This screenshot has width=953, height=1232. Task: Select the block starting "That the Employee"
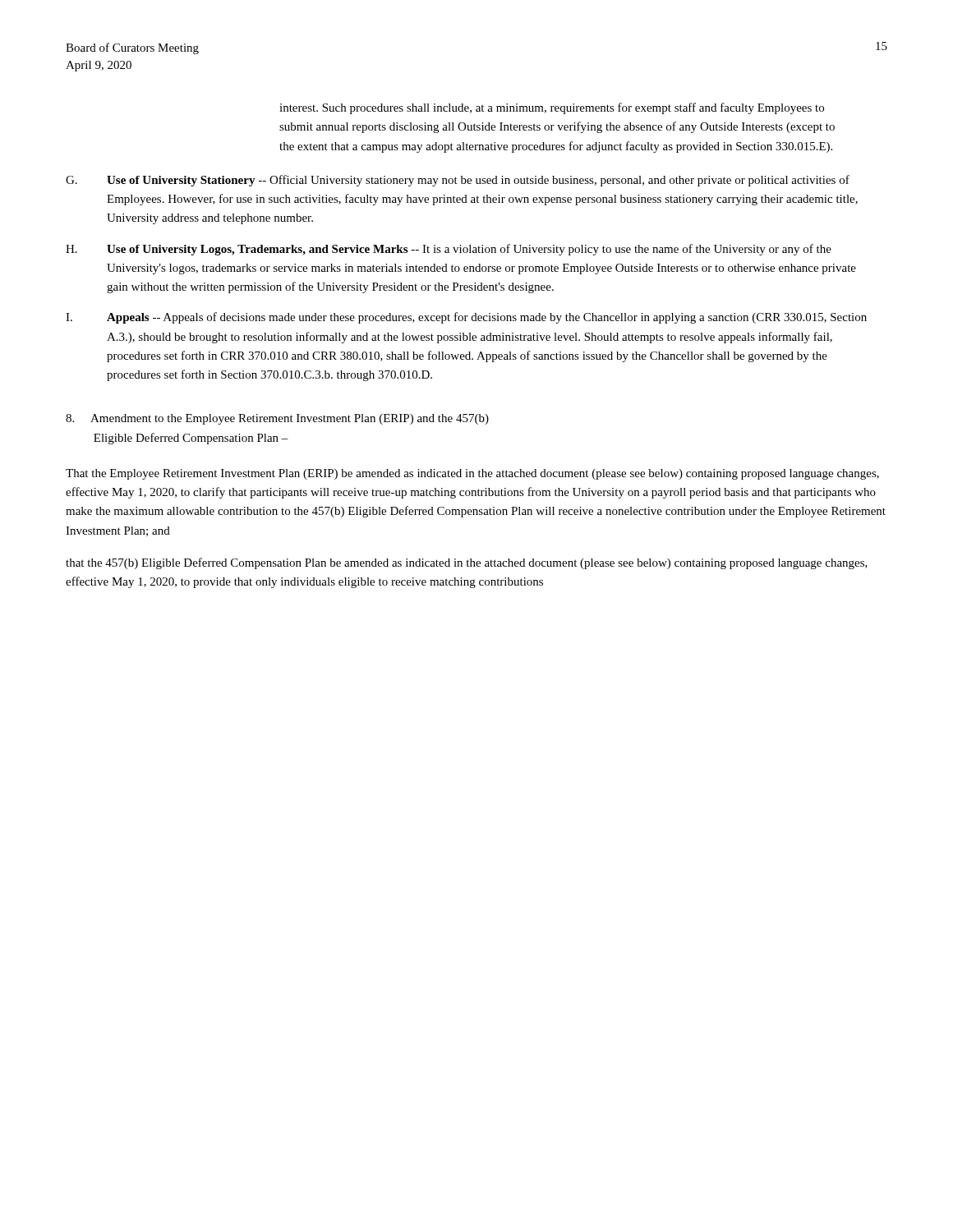pyautogui.click(x=476, y=502)
